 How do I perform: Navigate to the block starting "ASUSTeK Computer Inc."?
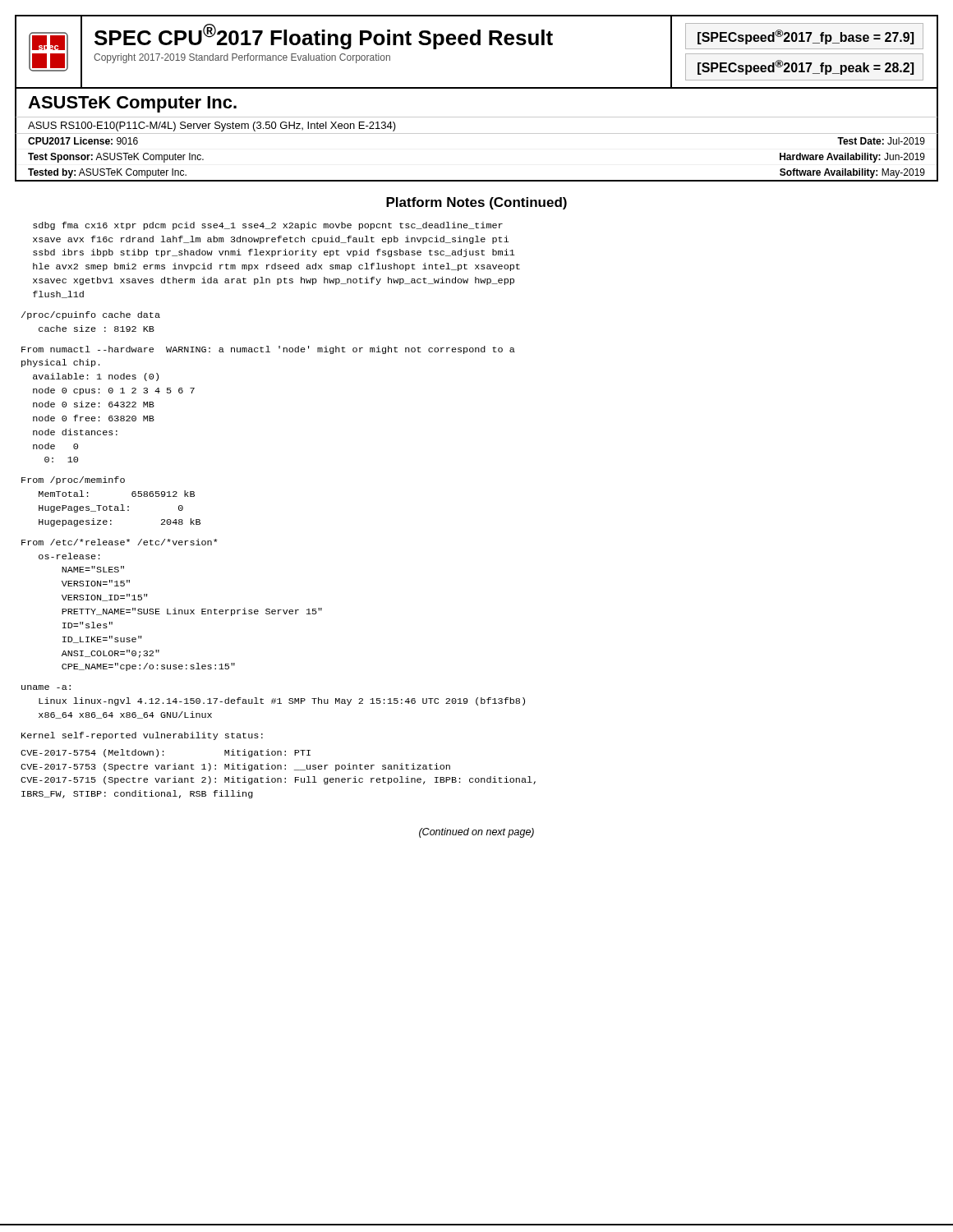point(133,102)
